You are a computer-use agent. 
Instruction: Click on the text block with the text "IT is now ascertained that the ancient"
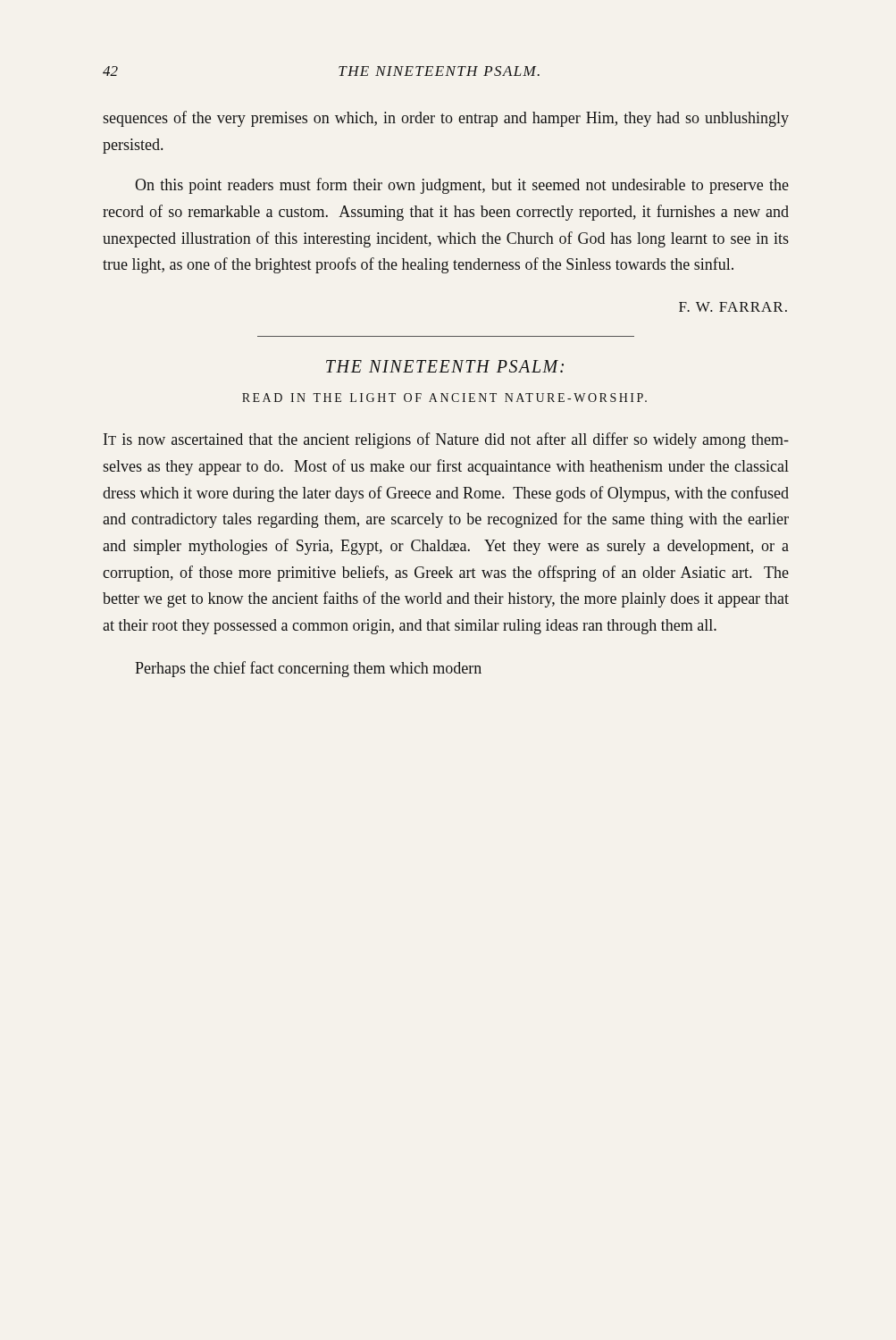click(446, 533)
